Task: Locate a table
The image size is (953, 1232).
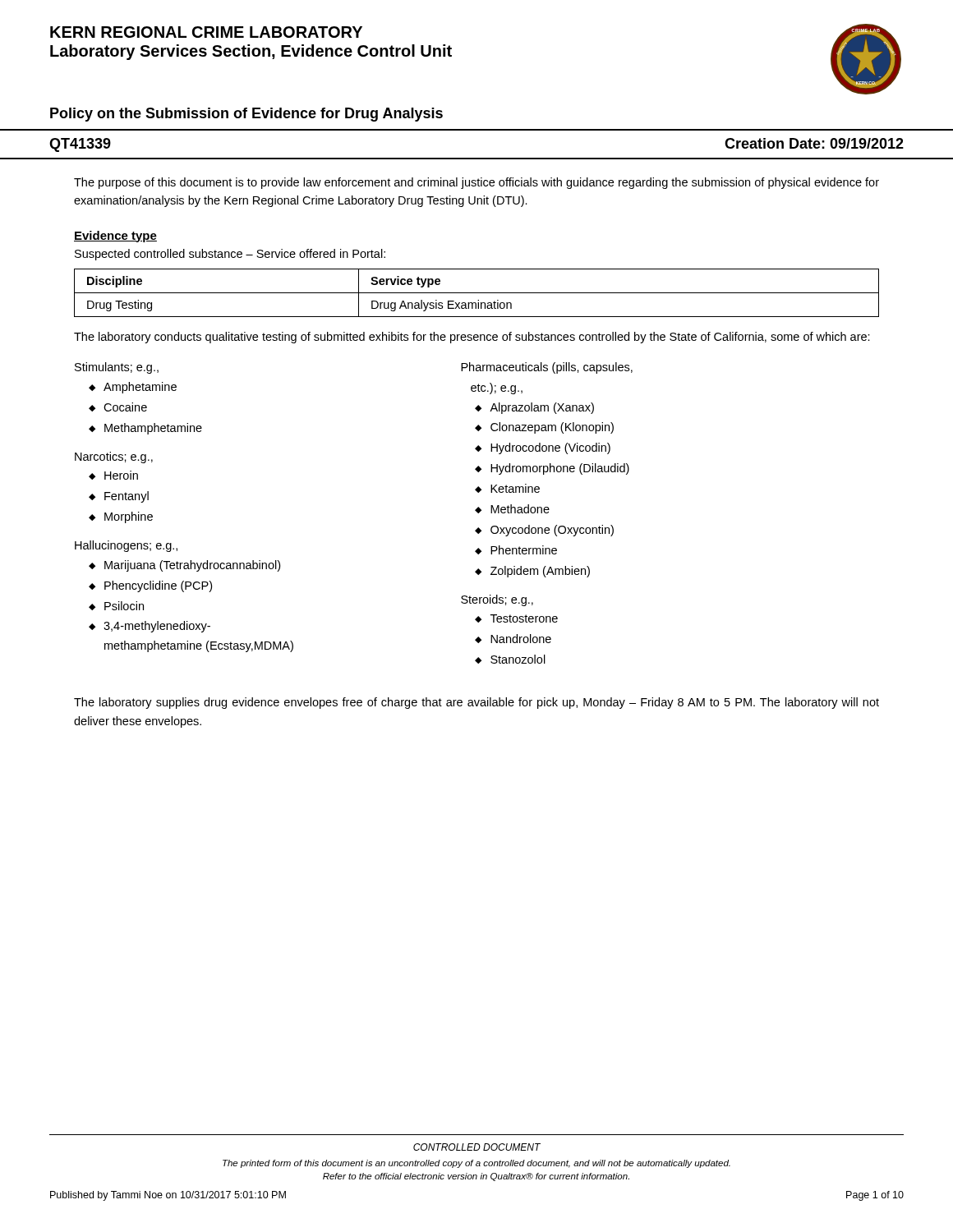Action: 476,292
